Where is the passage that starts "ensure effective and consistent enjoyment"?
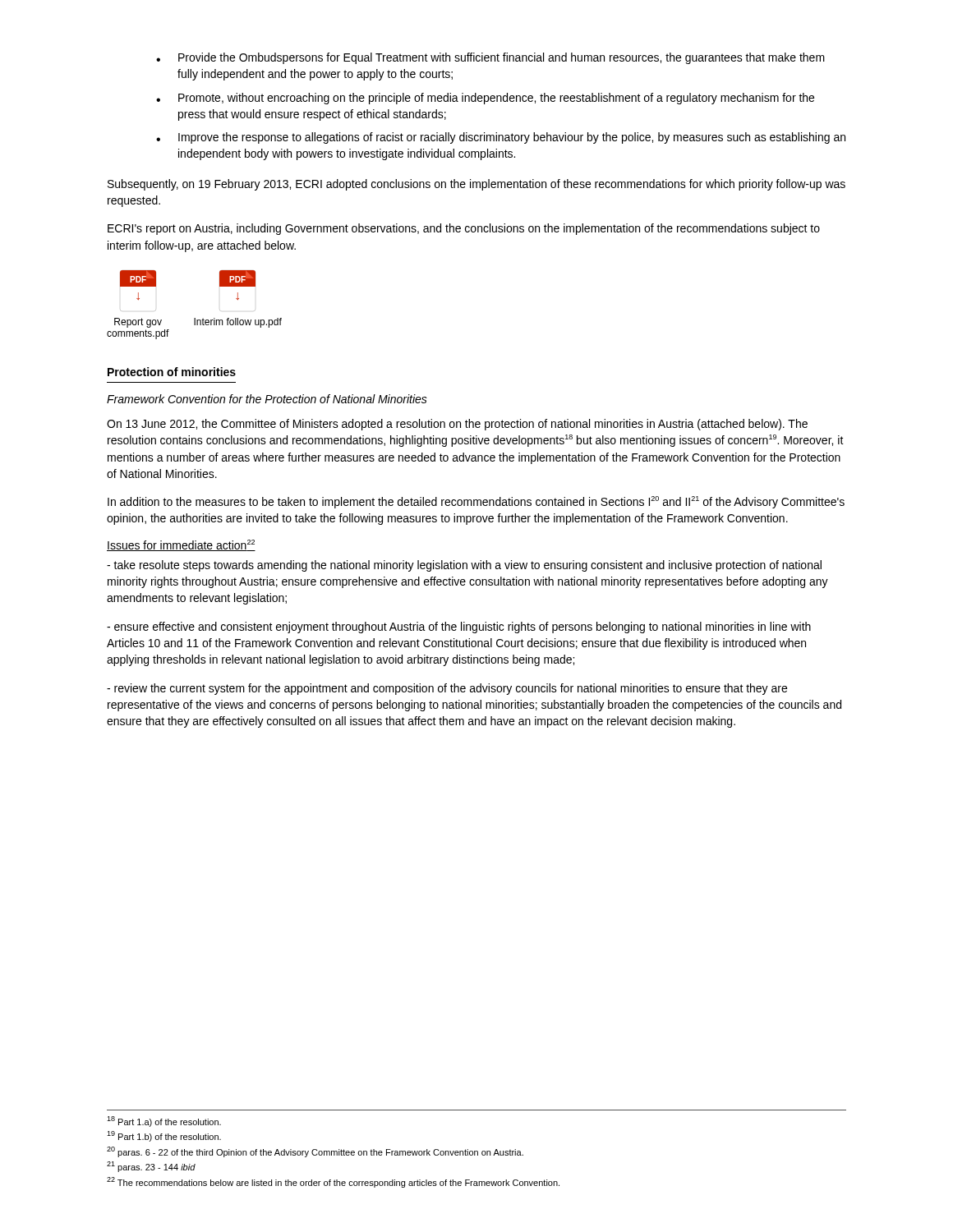 pyautogui.click(x=459, y=643)
